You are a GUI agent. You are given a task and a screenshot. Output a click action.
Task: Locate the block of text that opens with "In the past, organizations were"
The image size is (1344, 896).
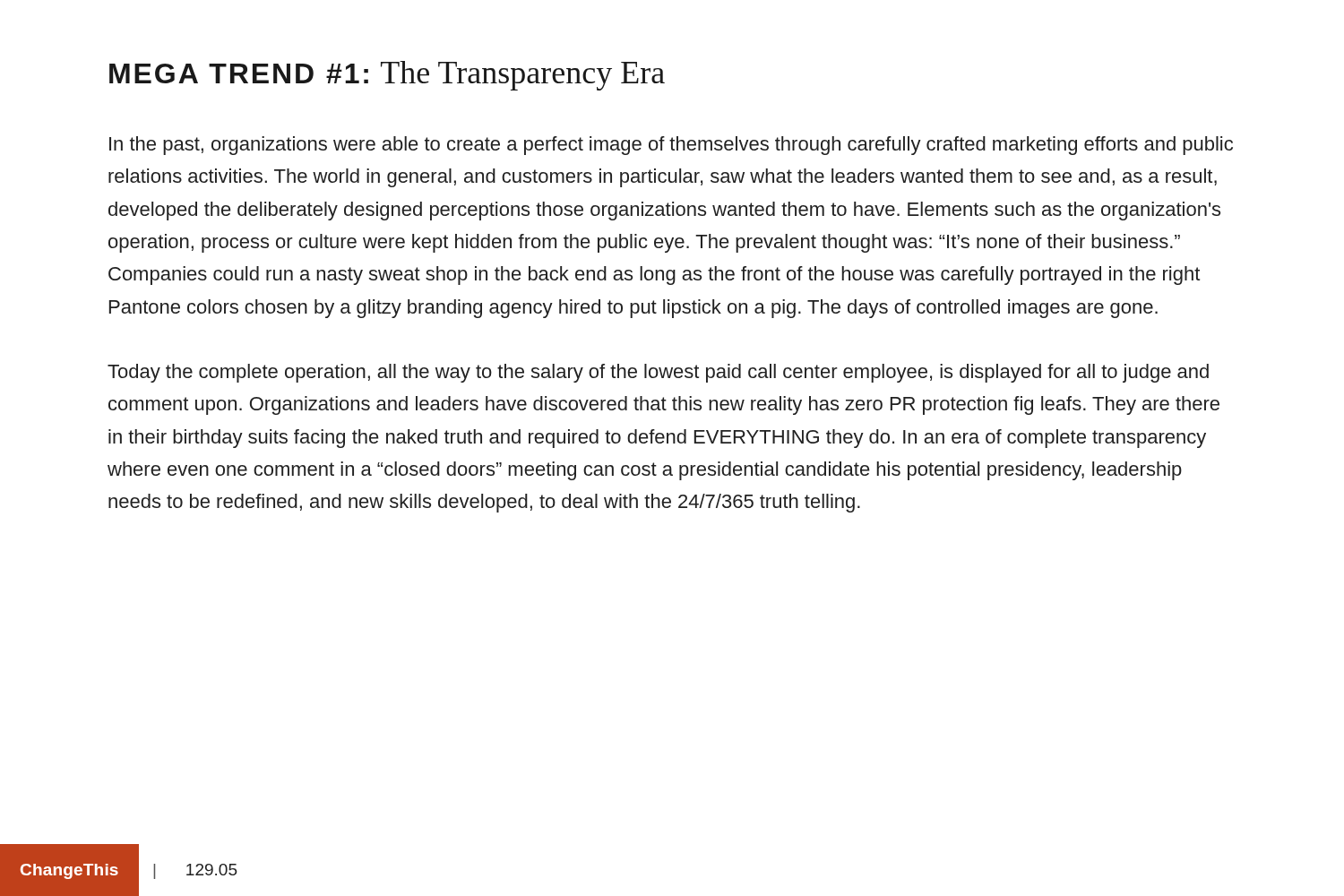coord(671,225)
